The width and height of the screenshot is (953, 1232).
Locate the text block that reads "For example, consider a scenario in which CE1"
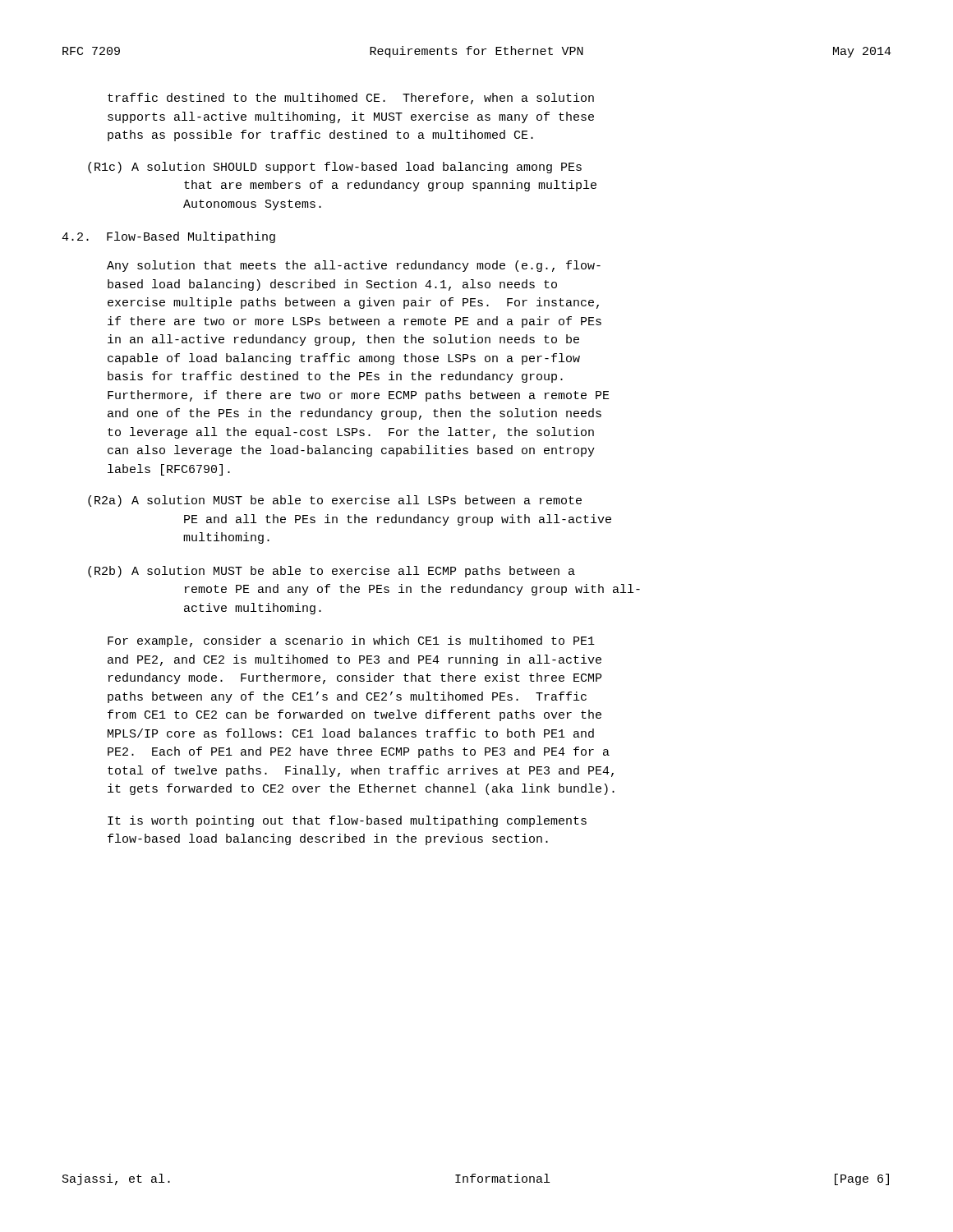362,716
